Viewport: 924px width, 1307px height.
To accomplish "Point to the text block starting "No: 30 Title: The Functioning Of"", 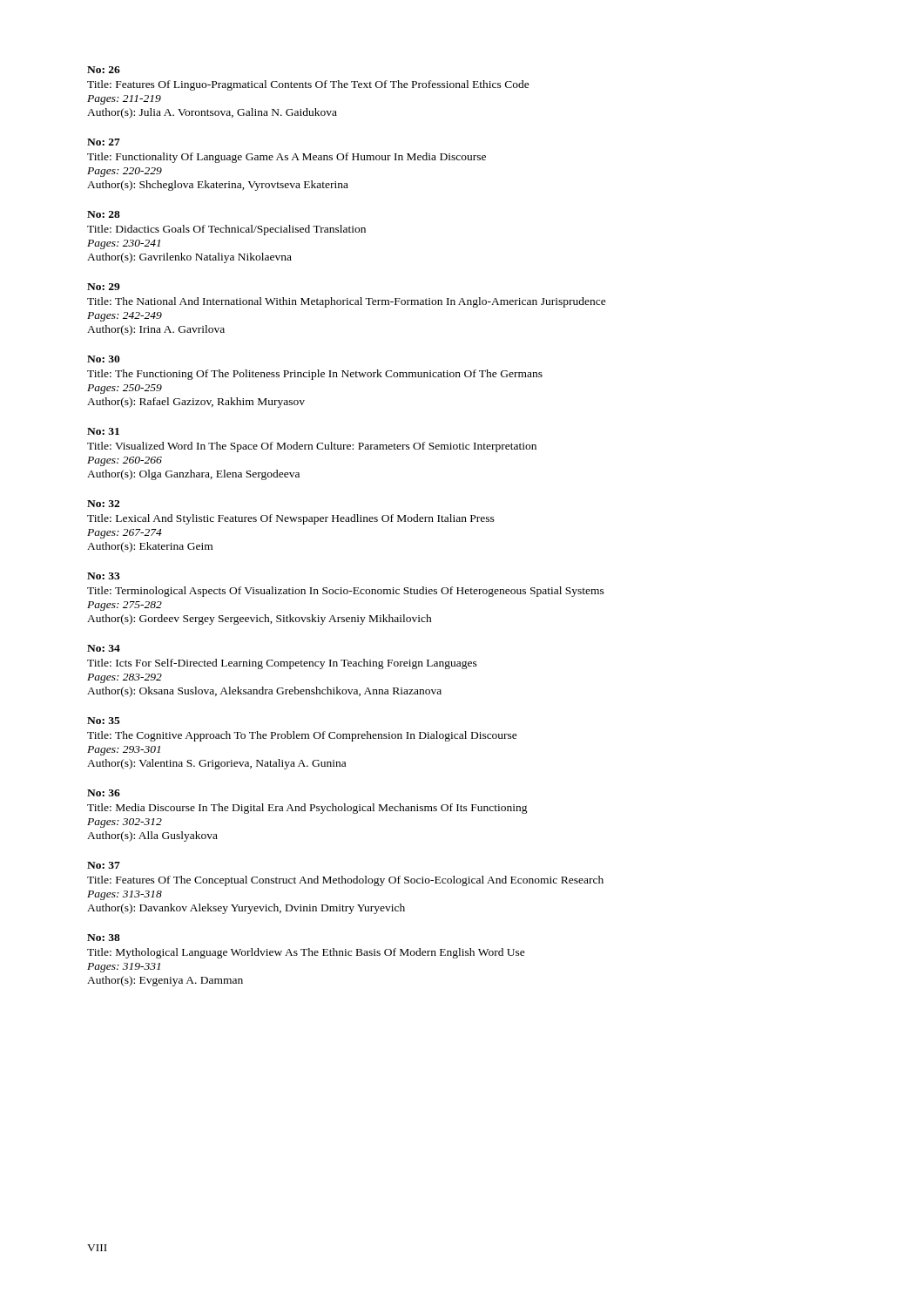I will pos(462,380).
